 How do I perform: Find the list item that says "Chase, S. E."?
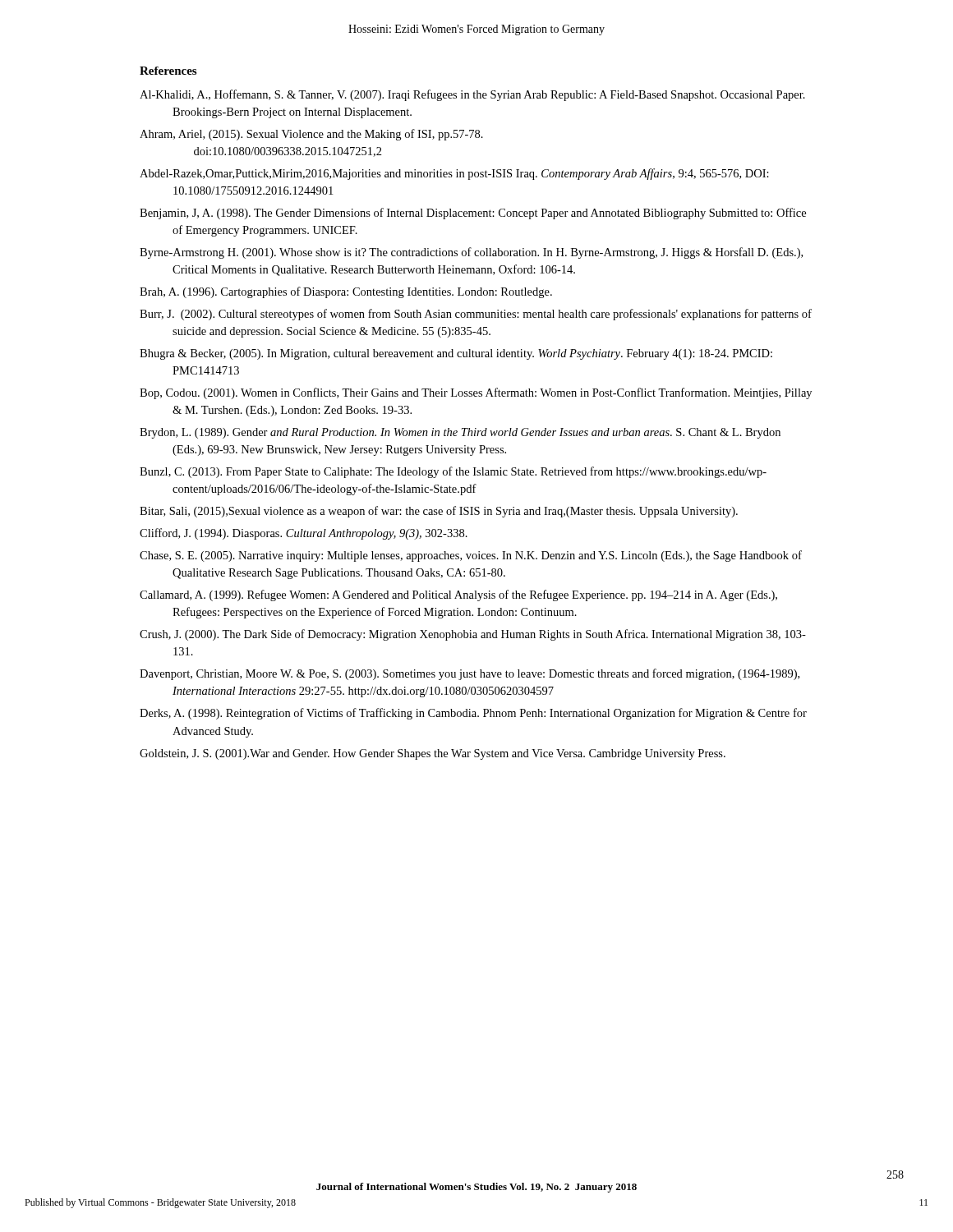471,564
